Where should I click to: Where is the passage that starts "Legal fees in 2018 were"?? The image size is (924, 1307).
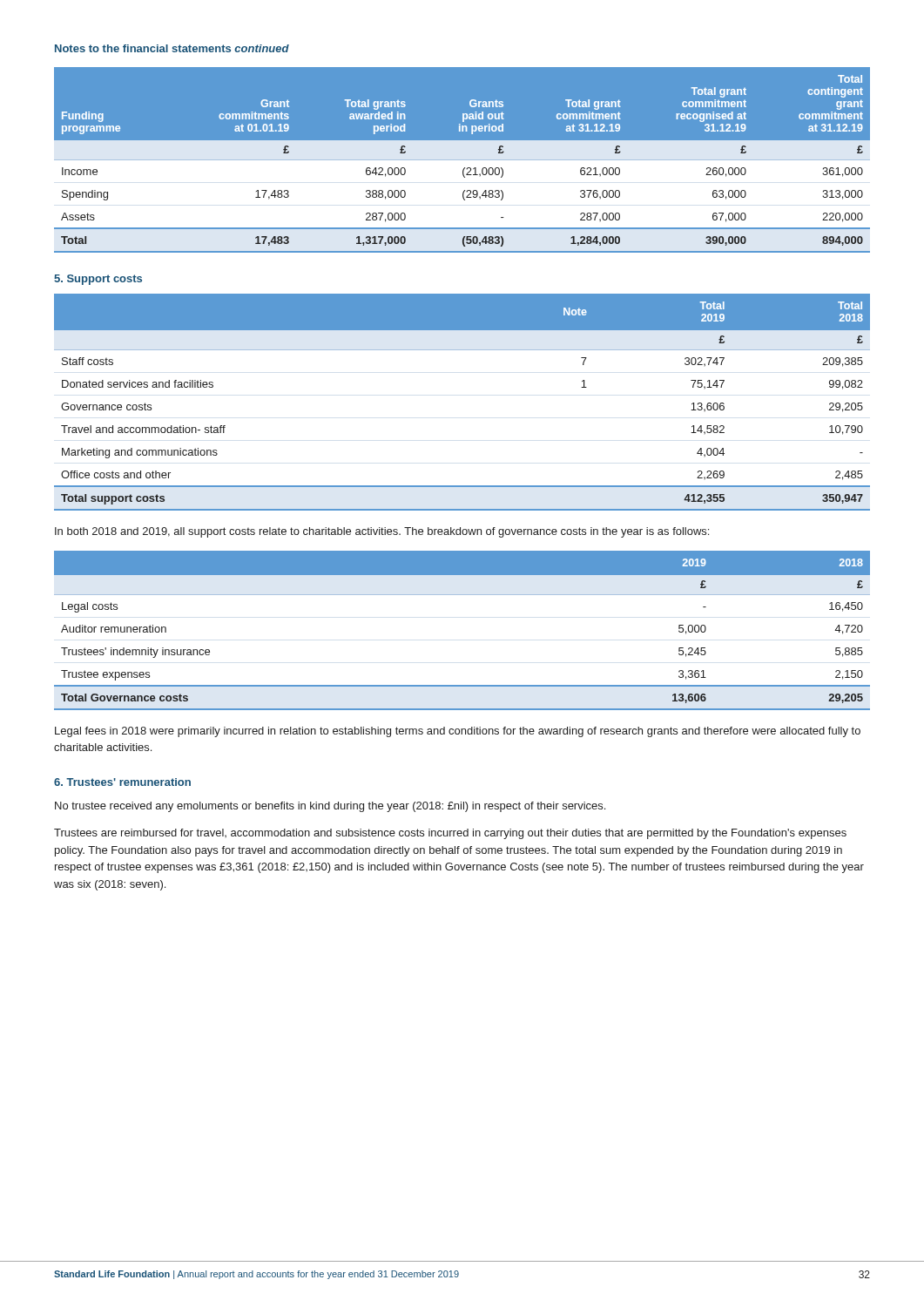tap(457, 739)
